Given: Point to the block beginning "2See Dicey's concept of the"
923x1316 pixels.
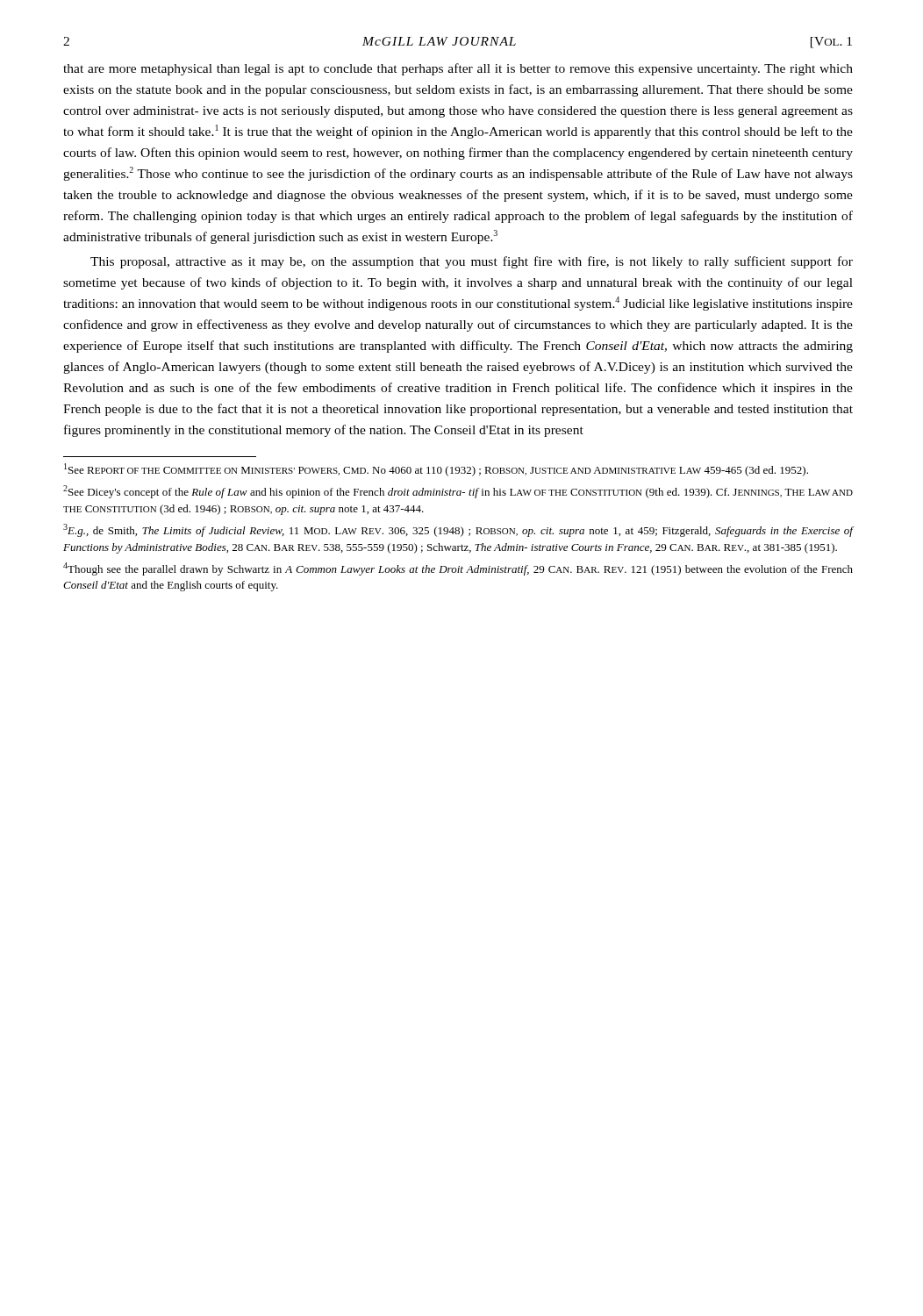Looking at the screenshot, I should (x=458, y=500).
